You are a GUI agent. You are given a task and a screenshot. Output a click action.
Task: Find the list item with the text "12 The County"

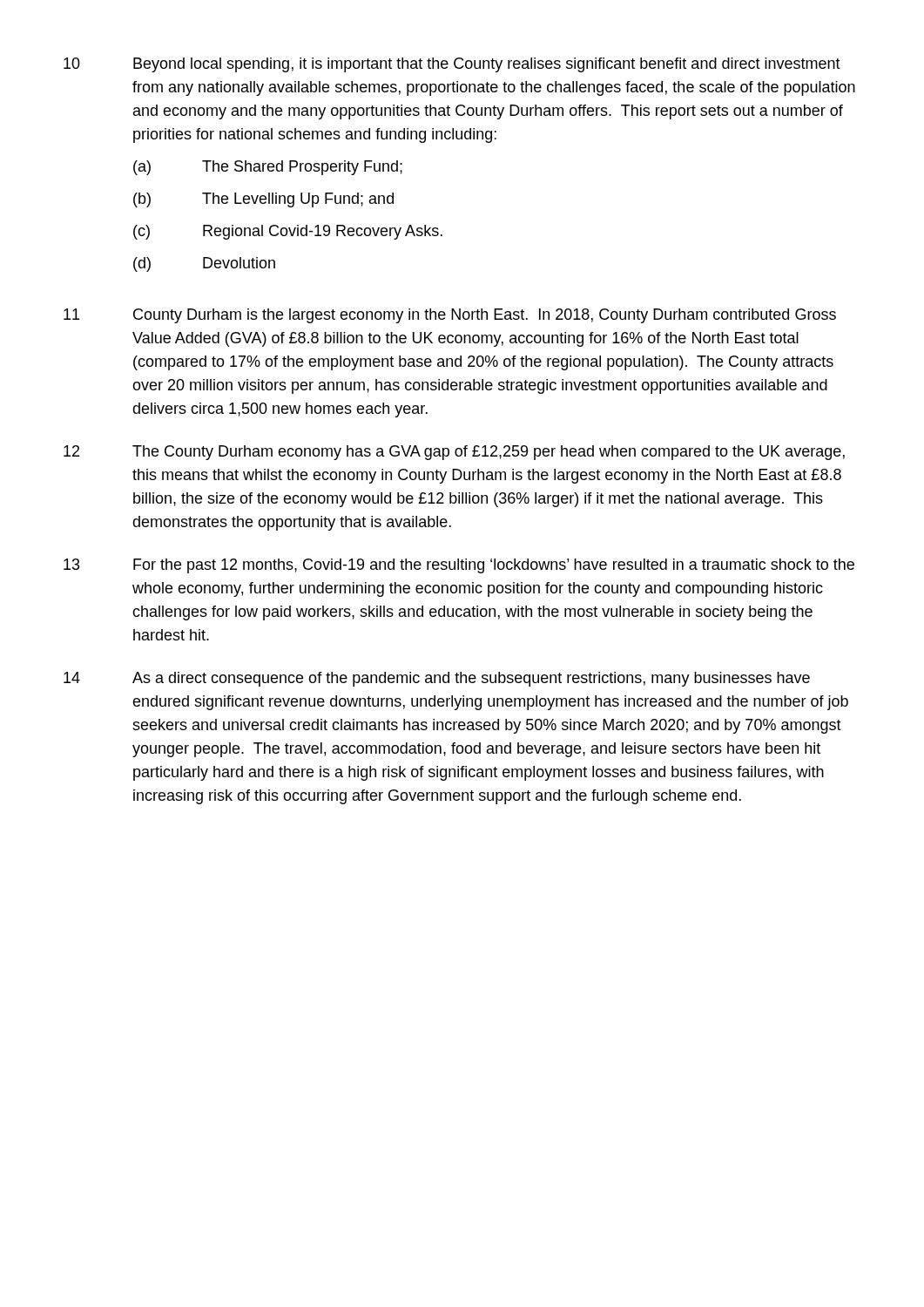[x=462, y=487]
